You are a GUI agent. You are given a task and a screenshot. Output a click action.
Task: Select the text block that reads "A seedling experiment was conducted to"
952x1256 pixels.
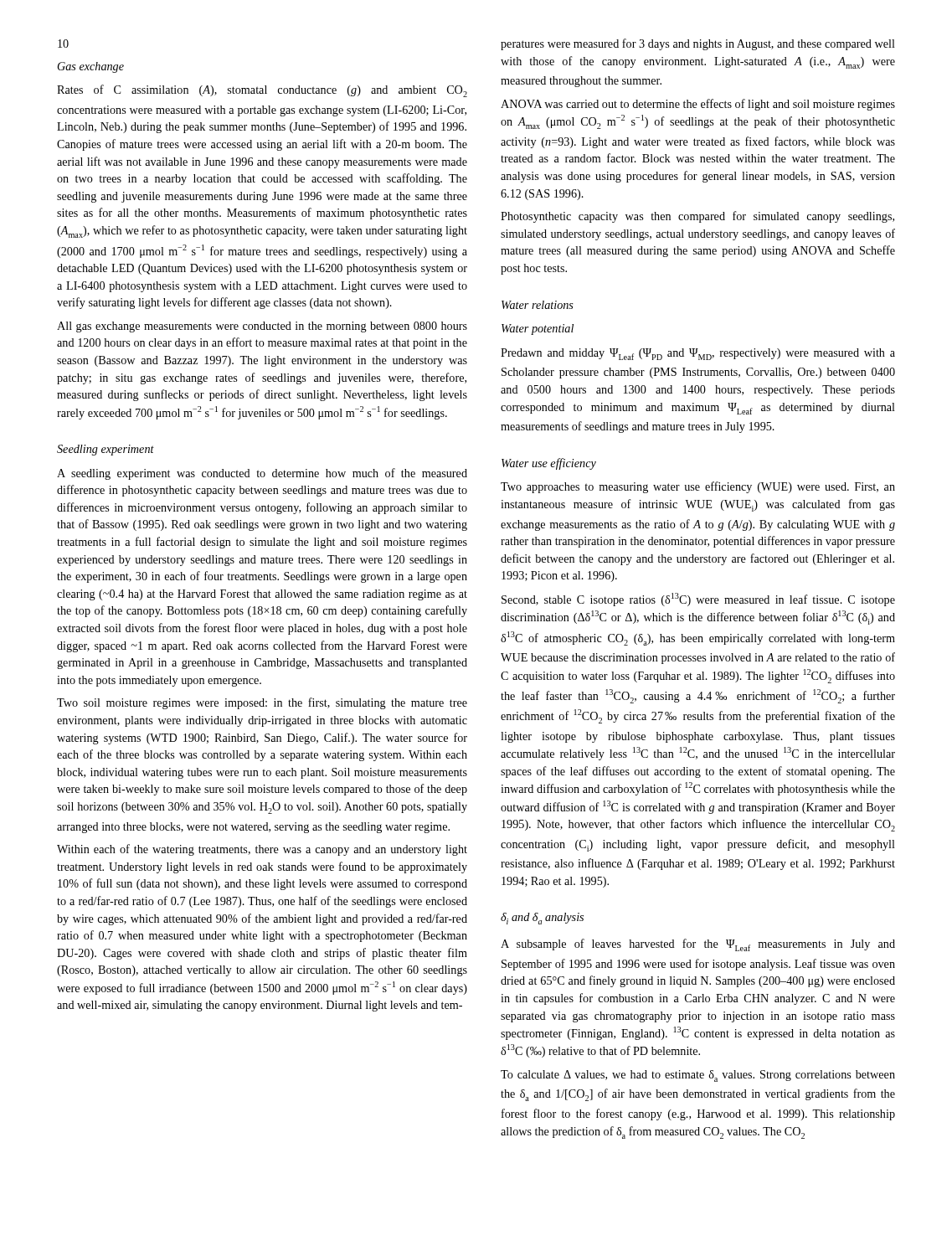262,739
